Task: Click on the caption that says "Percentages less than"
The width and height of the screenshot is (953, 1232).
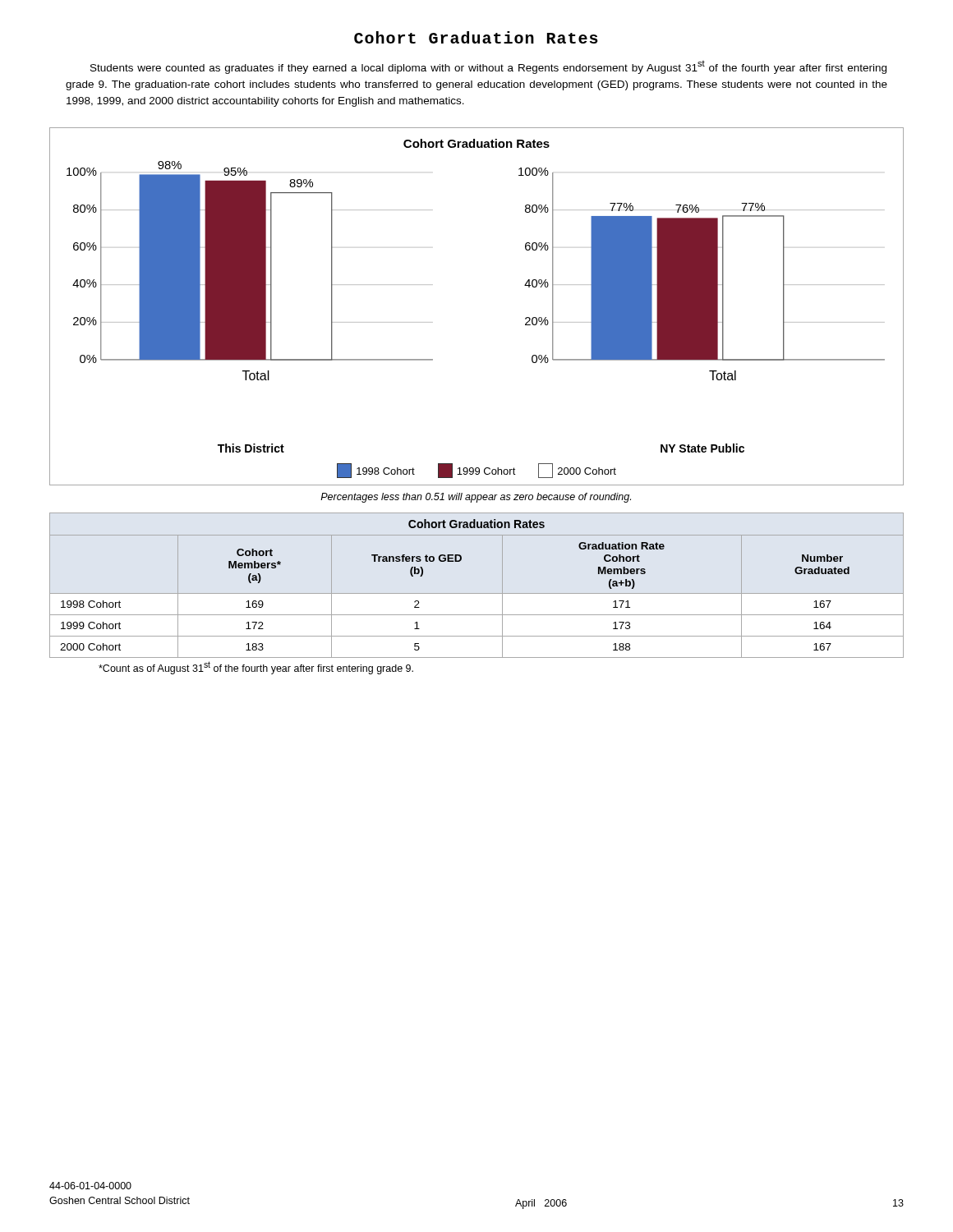Action: point(476,497)
